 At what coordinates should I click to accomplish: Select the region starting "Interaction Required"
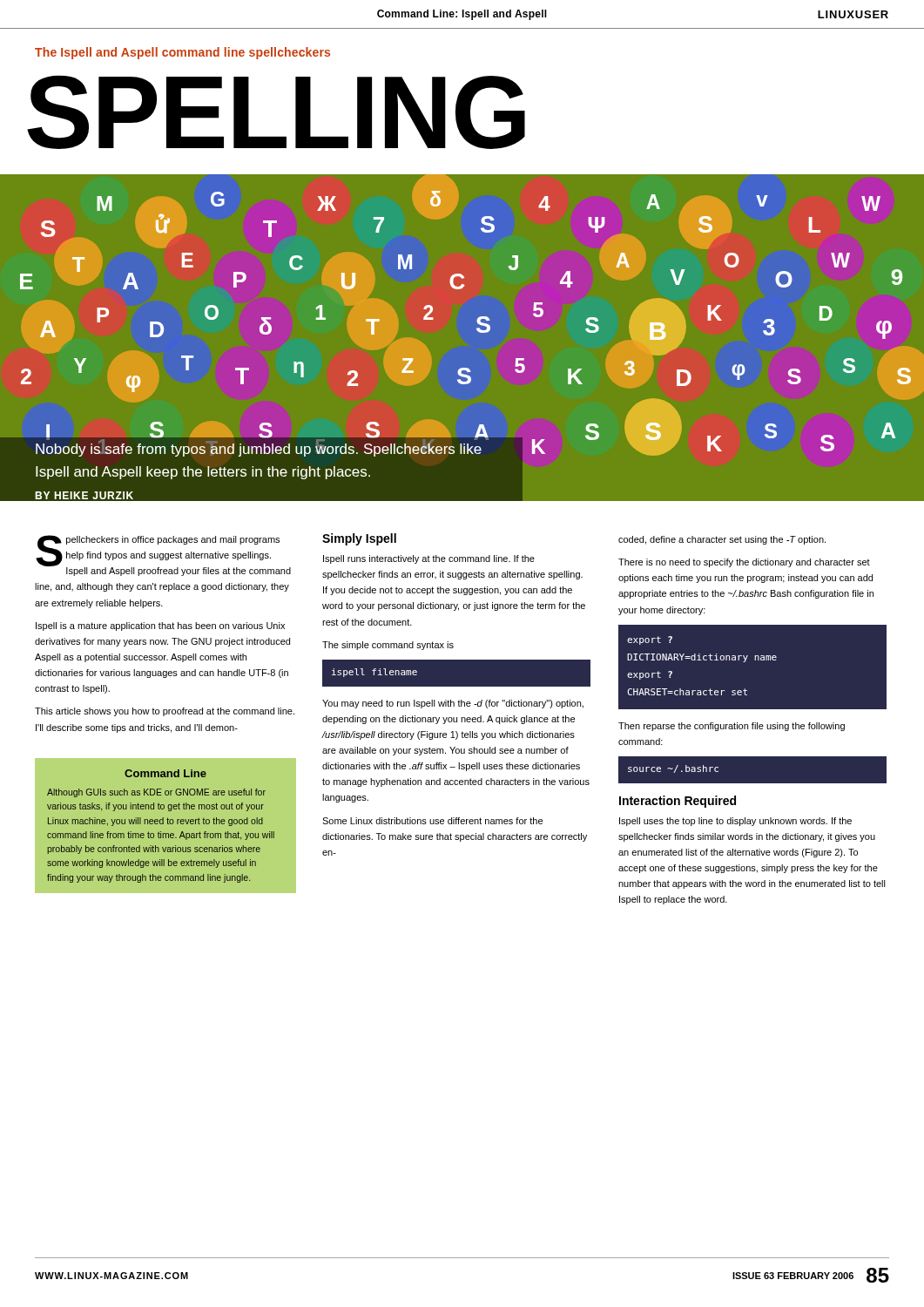click(x=678, y=800)
